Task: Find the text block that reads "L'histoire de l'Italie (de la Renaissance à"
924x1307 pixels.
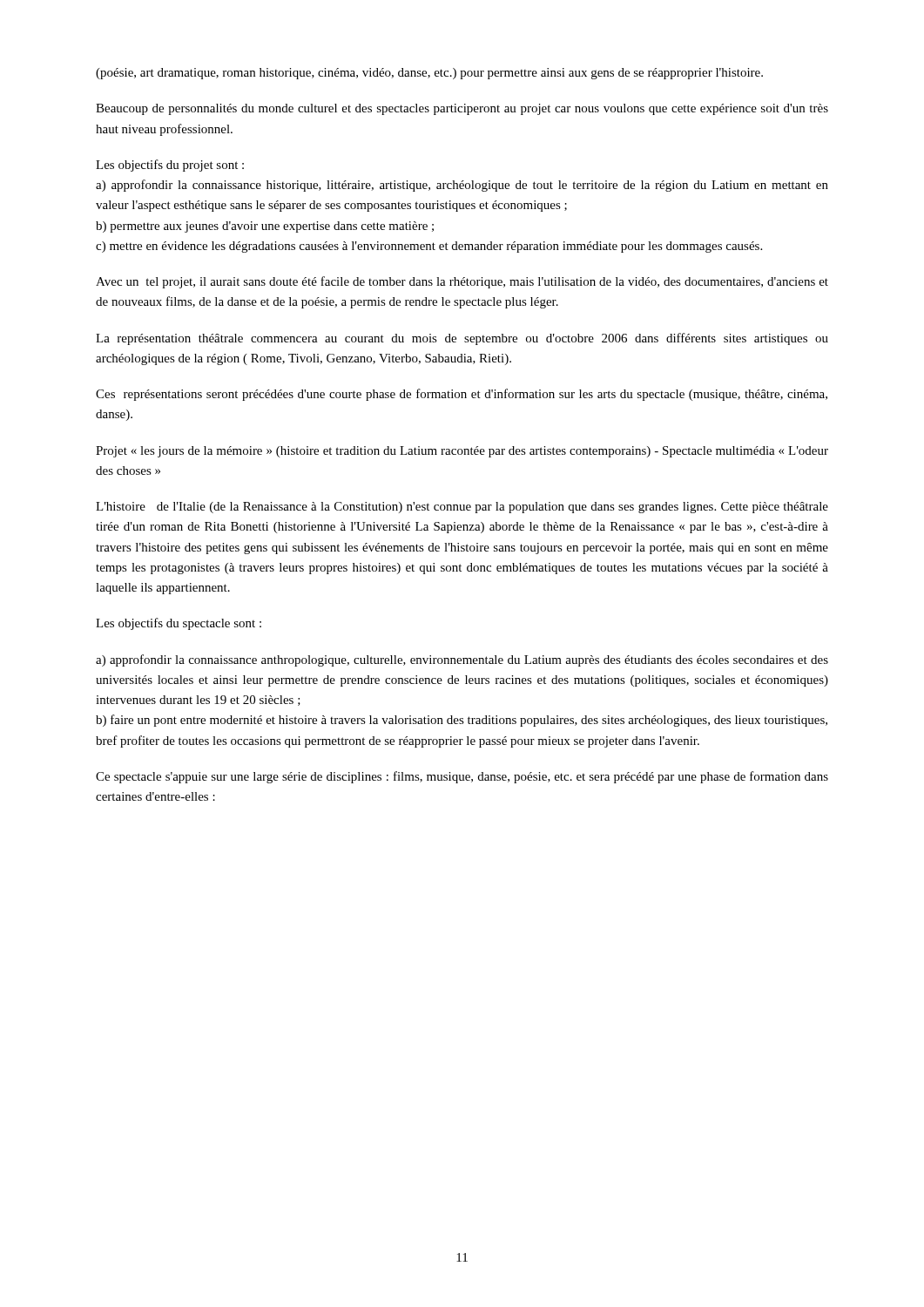Action: (x=462, y=547)
